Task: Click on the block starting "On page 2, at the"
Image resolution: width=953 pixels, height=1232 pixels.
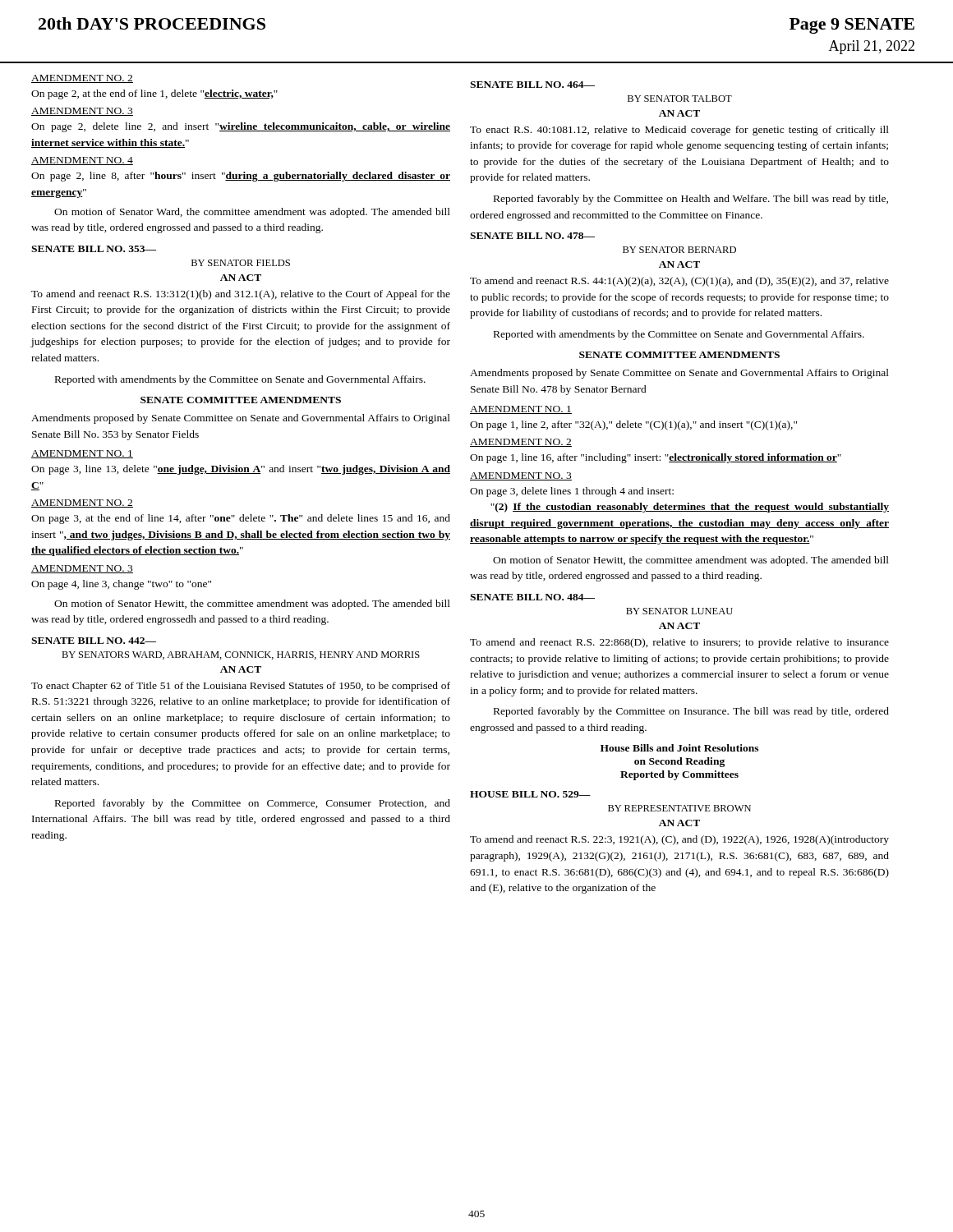Action: click(x=155, y=93)
